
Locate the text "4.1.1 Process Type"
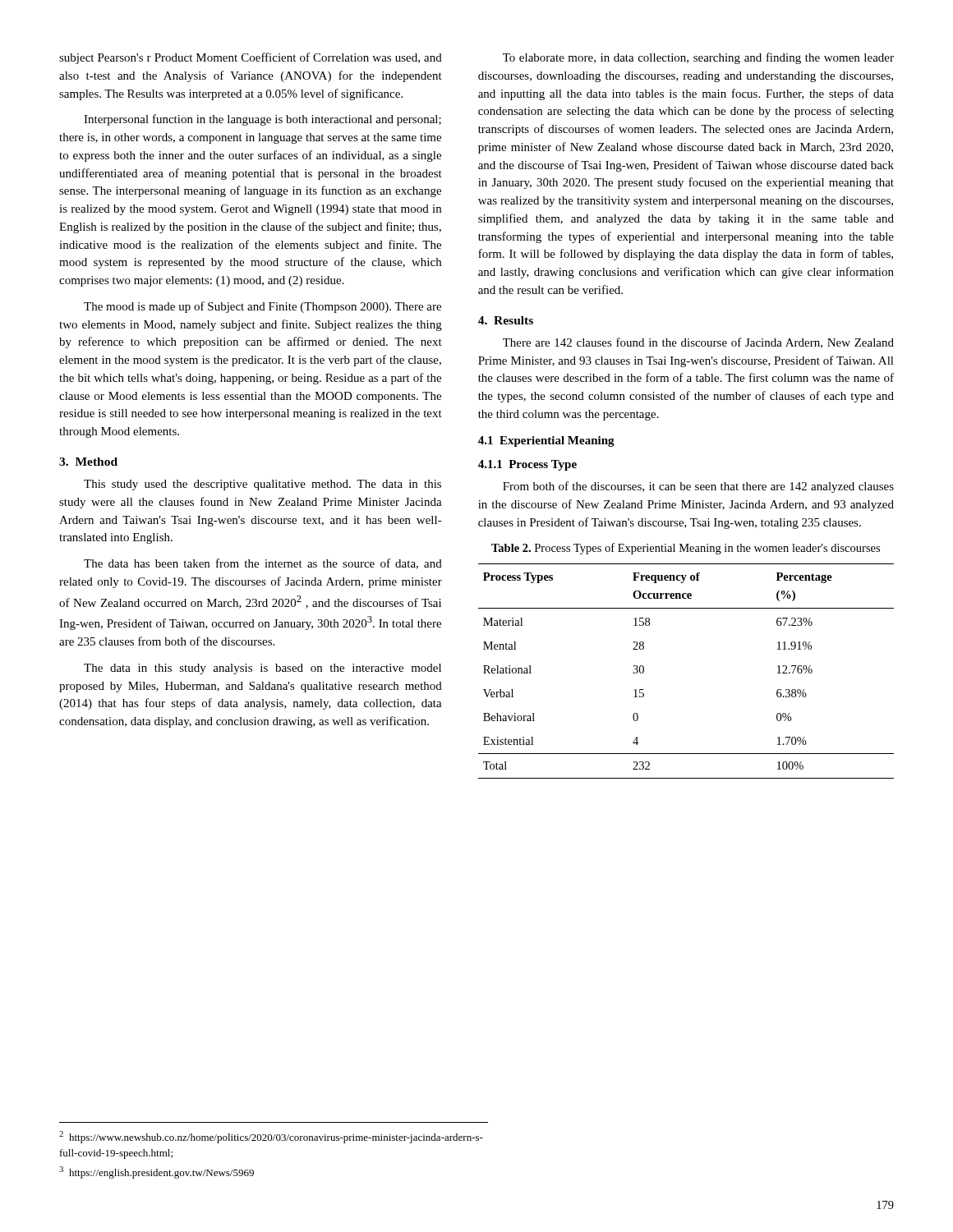527,464
